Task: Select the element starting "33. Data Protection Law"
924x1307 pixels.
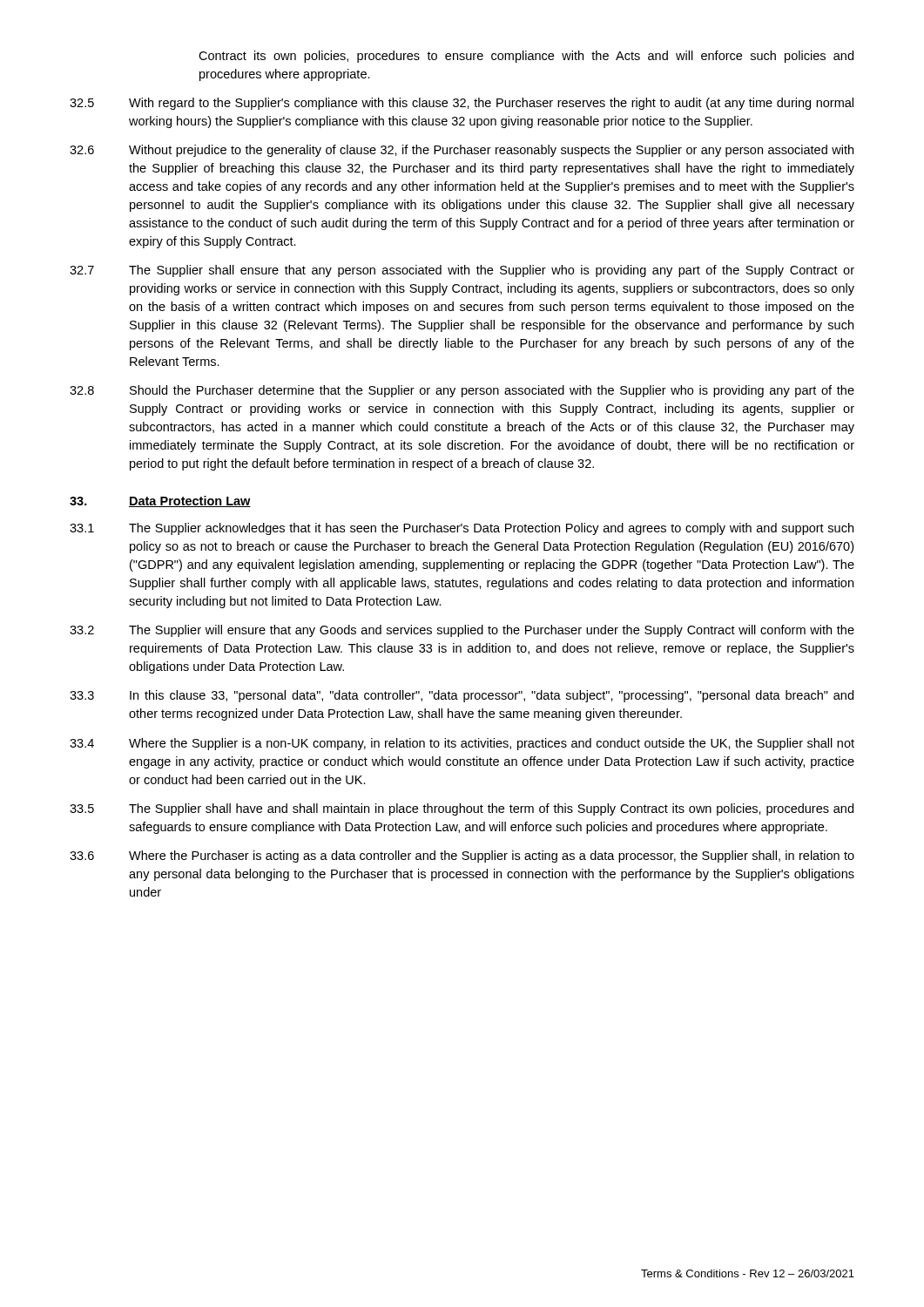Action: (x=160, y=502)
